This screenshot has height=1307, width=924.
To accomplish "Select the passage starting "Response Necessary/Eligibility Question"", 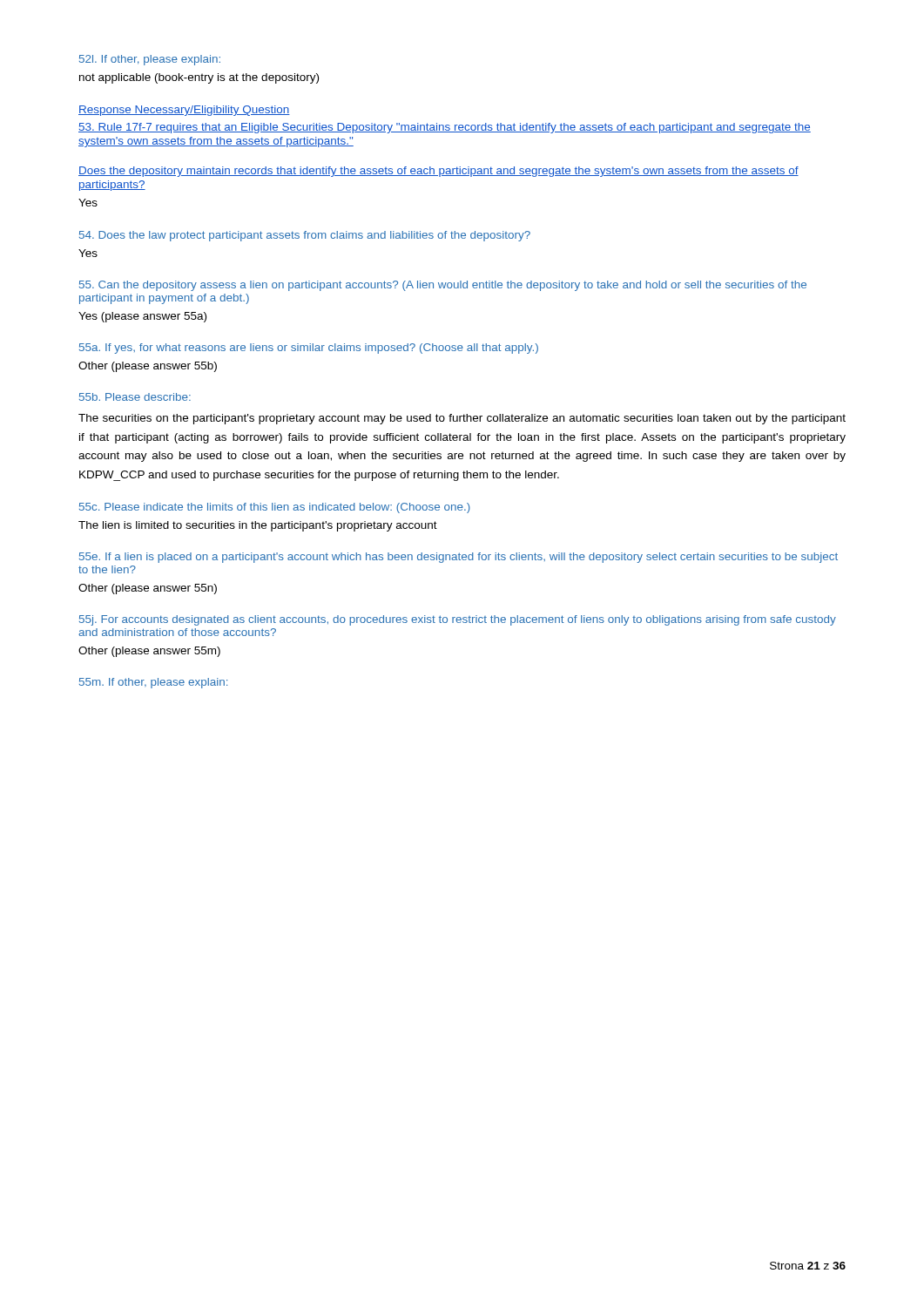I will [x=184, y=110].
